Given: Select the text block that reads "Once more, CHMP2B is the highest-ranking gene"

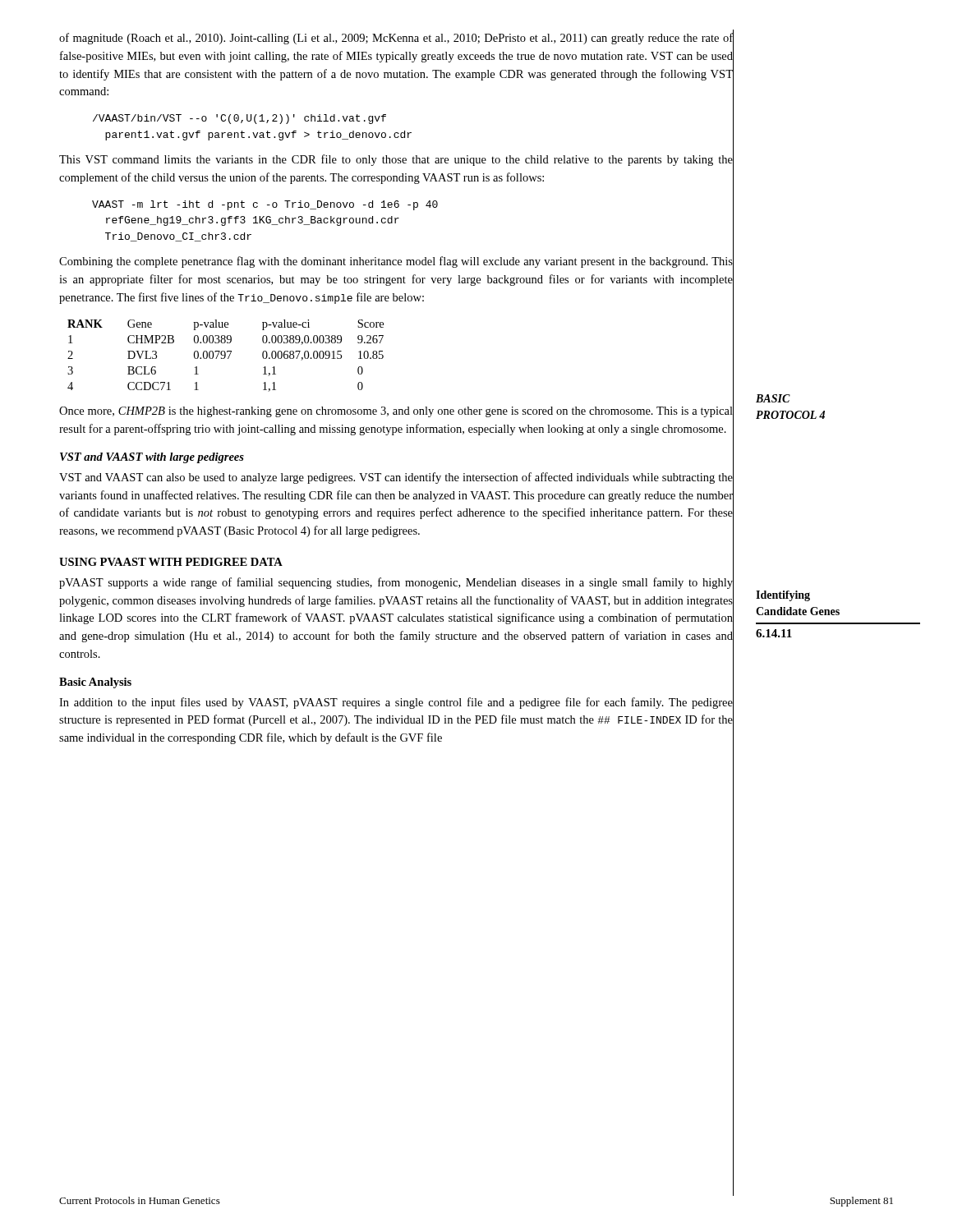Looking at the screenshot, I should [x=396, y=420].
